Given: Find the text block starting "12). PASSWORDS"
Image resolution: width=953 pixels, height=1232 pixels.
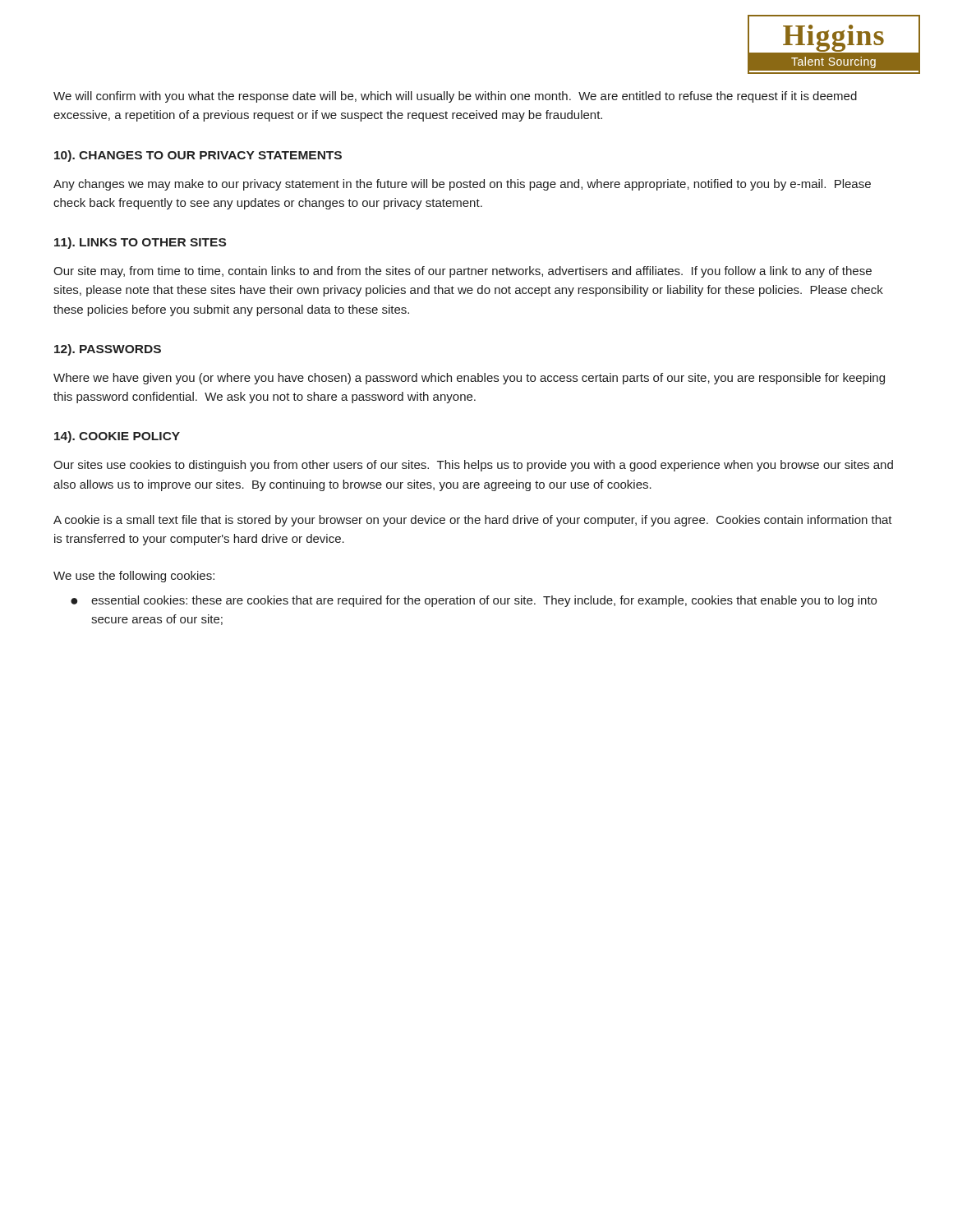Looking at the screenshot, I should (x=107, y=348).
